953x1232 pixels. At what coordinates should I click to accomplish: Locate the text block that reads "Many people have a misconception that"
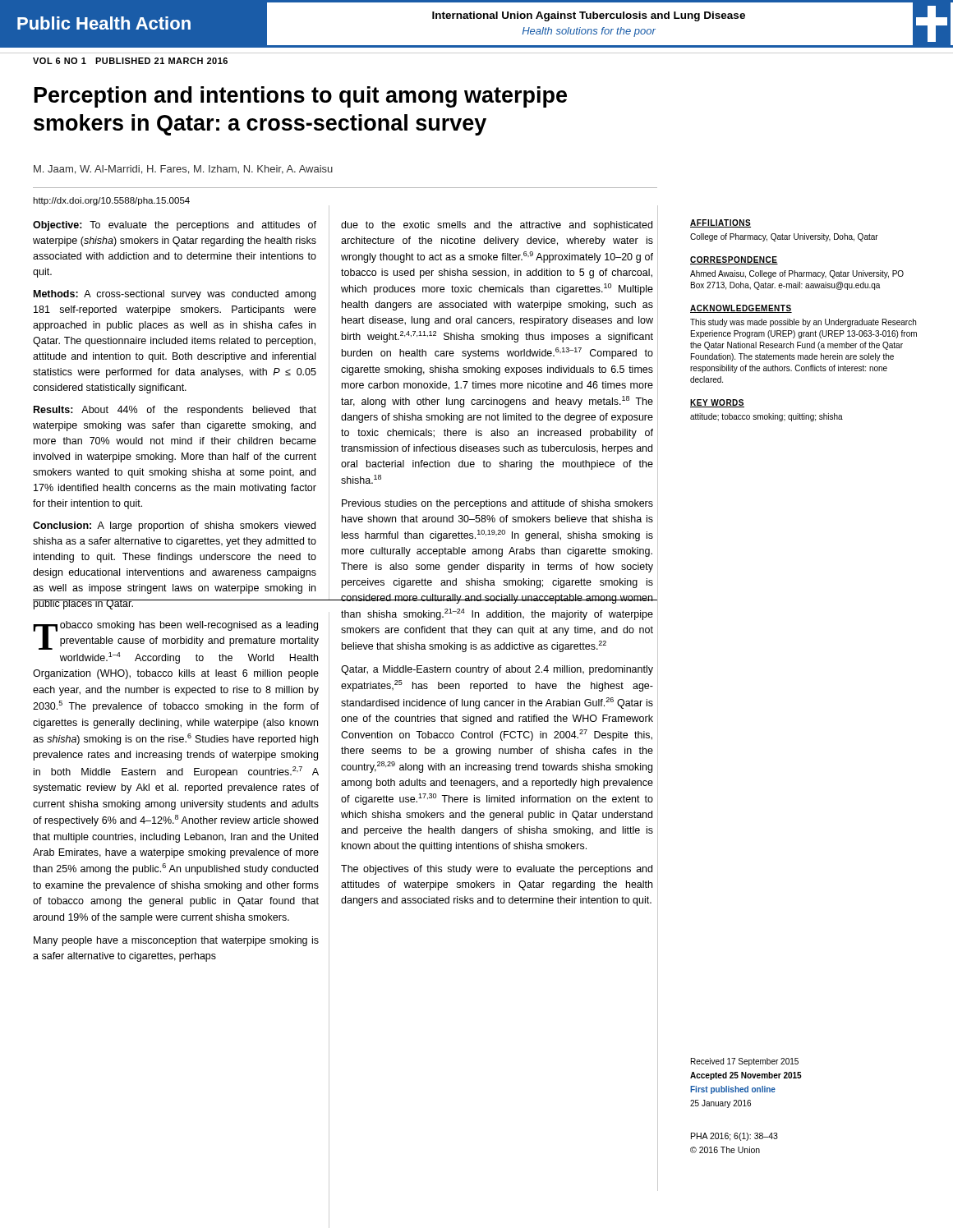click(176, 948)
